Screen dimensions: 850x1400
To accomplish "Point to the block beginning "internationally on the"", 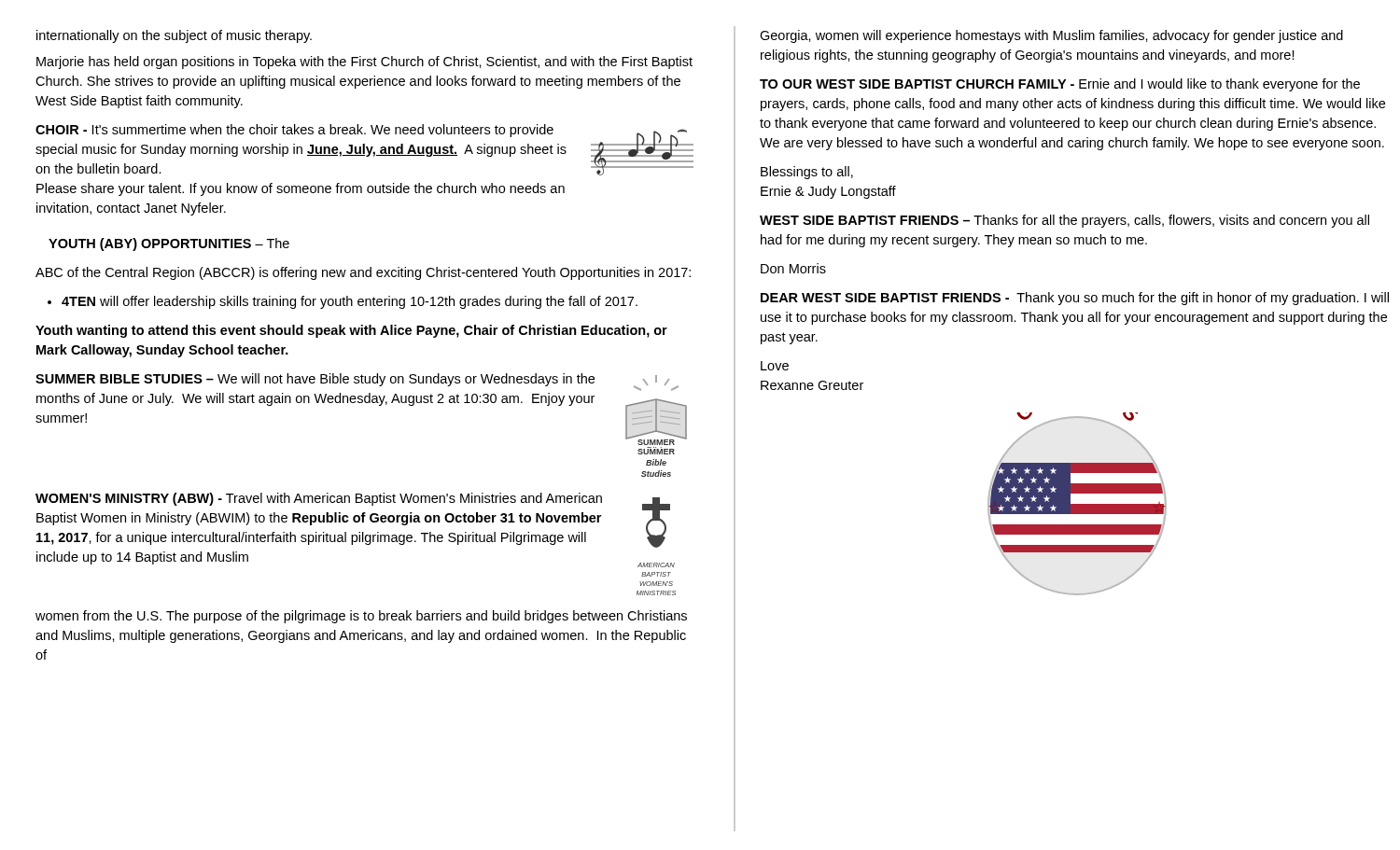I will pos(367,69).
